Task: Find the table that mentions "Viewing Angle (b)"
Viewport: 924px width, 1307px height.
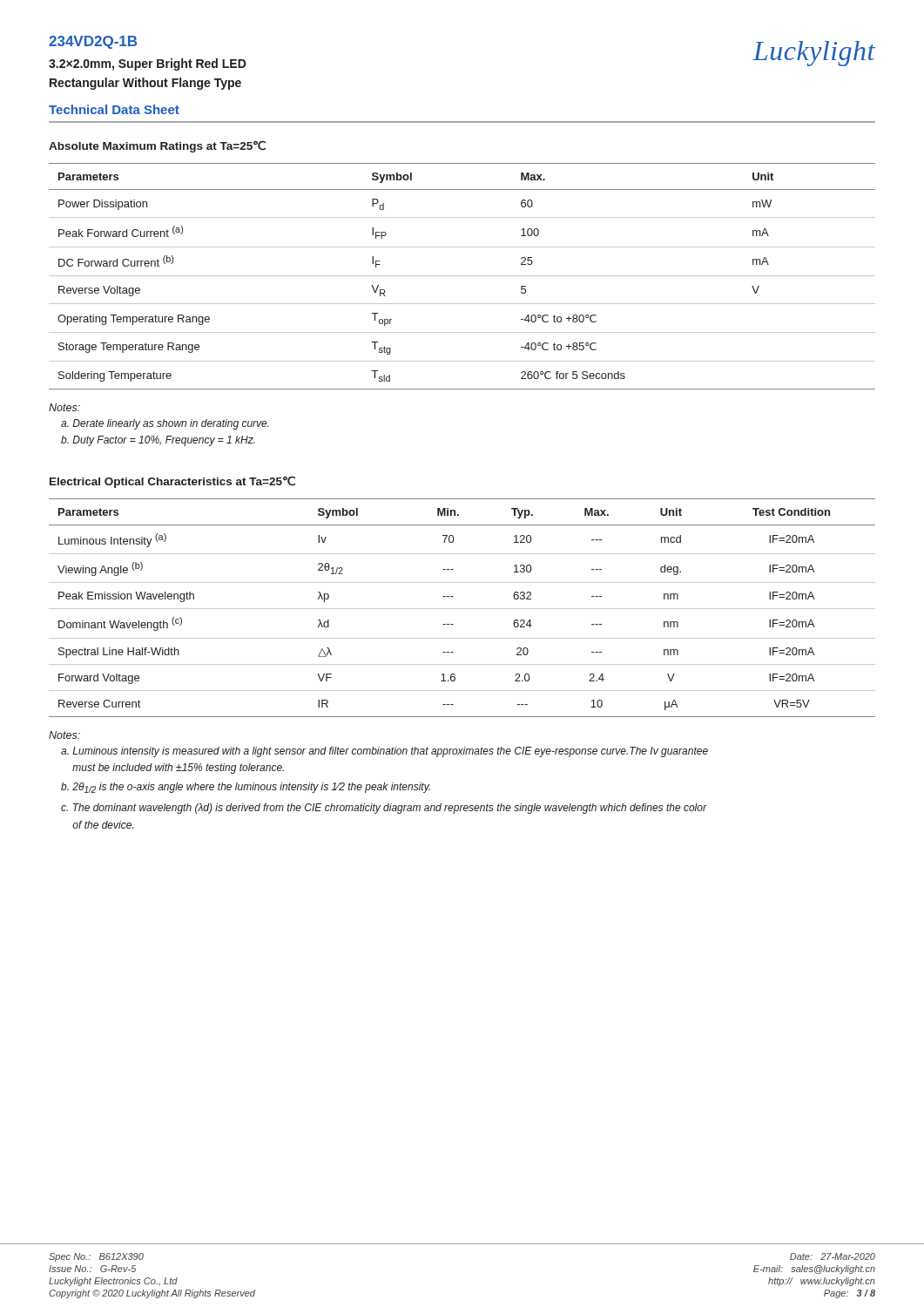Action: click(462, 607)
